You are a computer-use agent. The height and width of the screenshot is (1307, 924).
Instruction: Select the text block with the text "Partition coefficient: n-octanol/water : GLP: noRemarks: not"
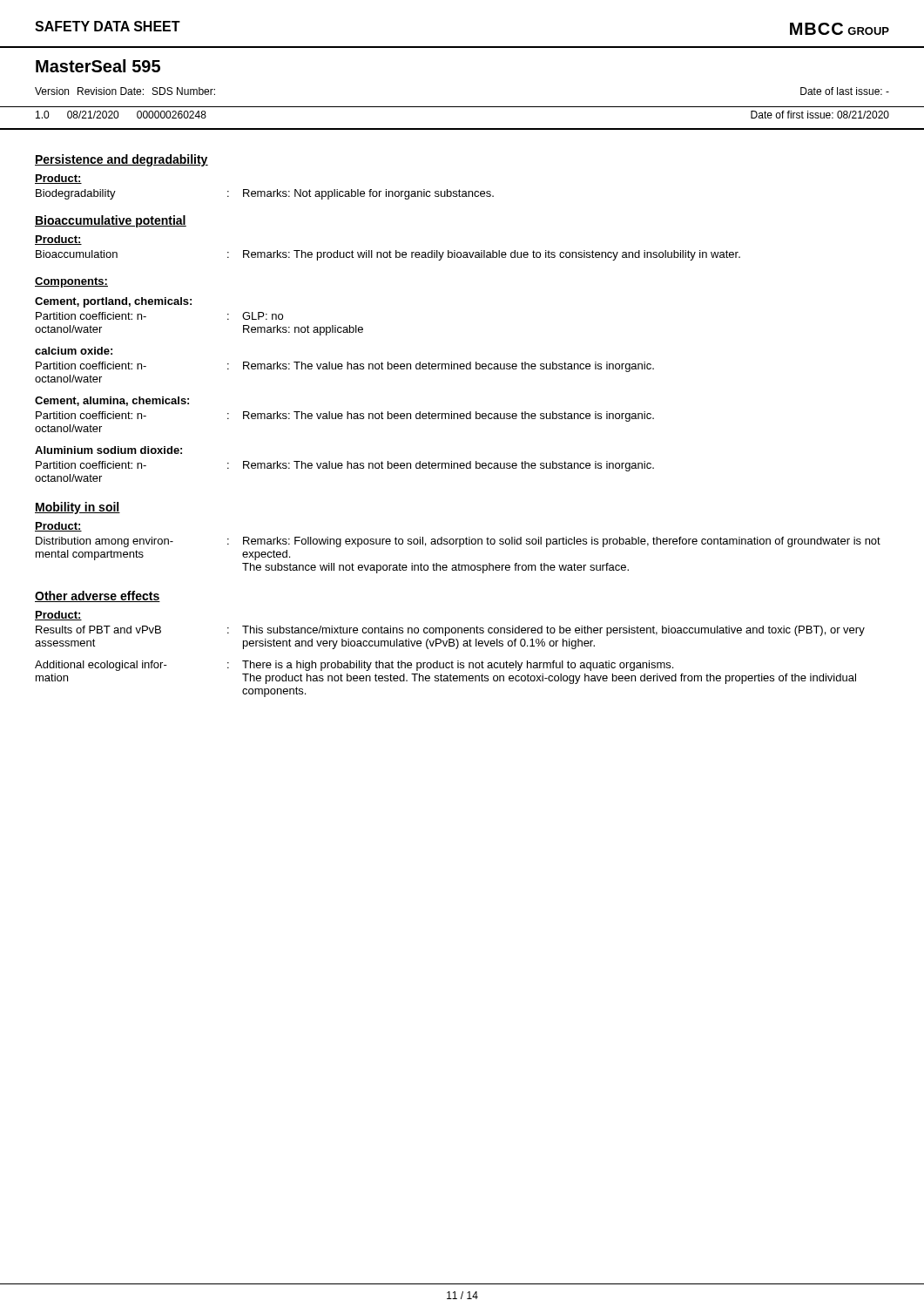[x=96, y=316]
